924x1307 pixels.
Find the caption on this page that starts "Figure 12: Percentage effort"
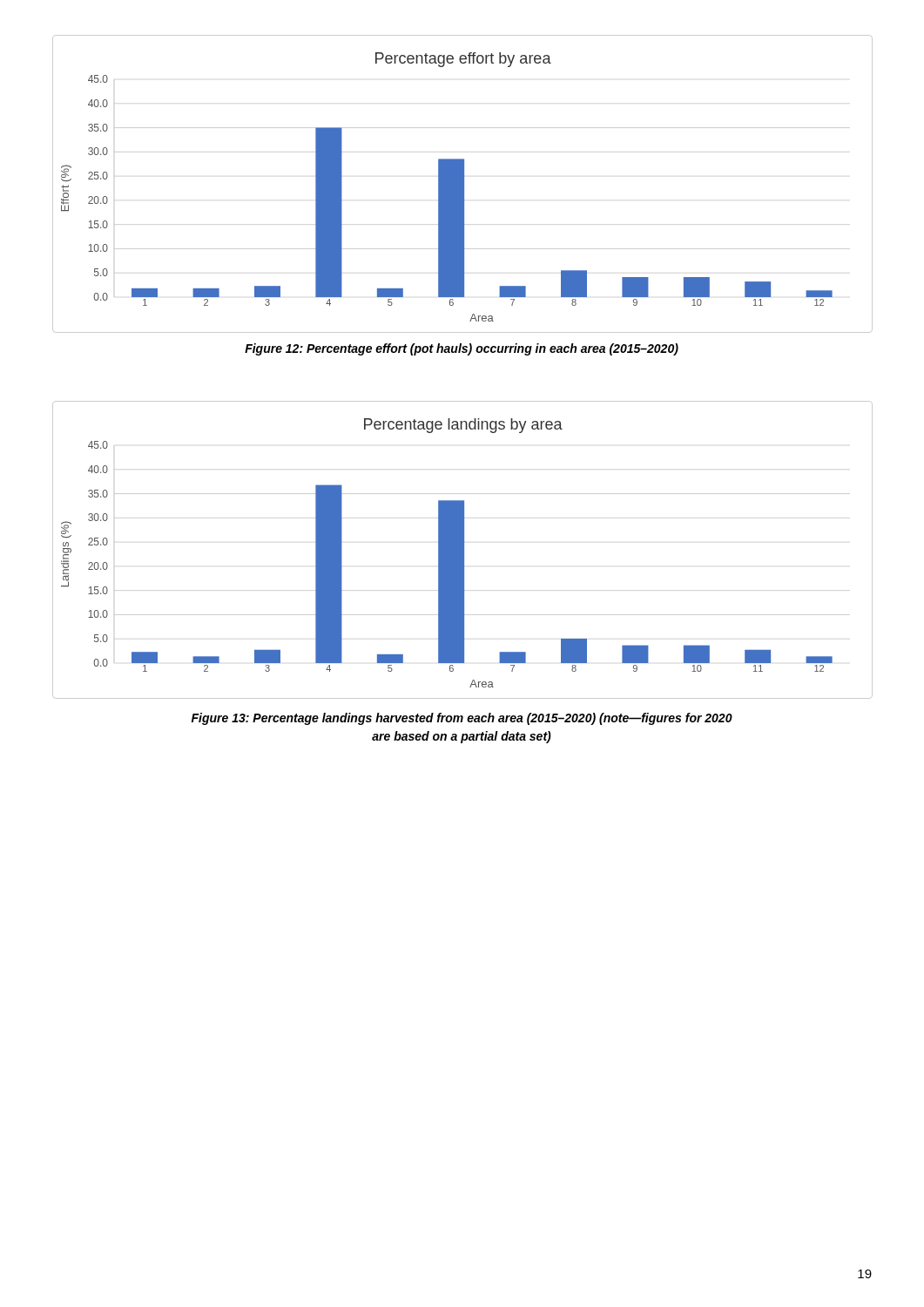pyautogui.click(x=462, y=349)
